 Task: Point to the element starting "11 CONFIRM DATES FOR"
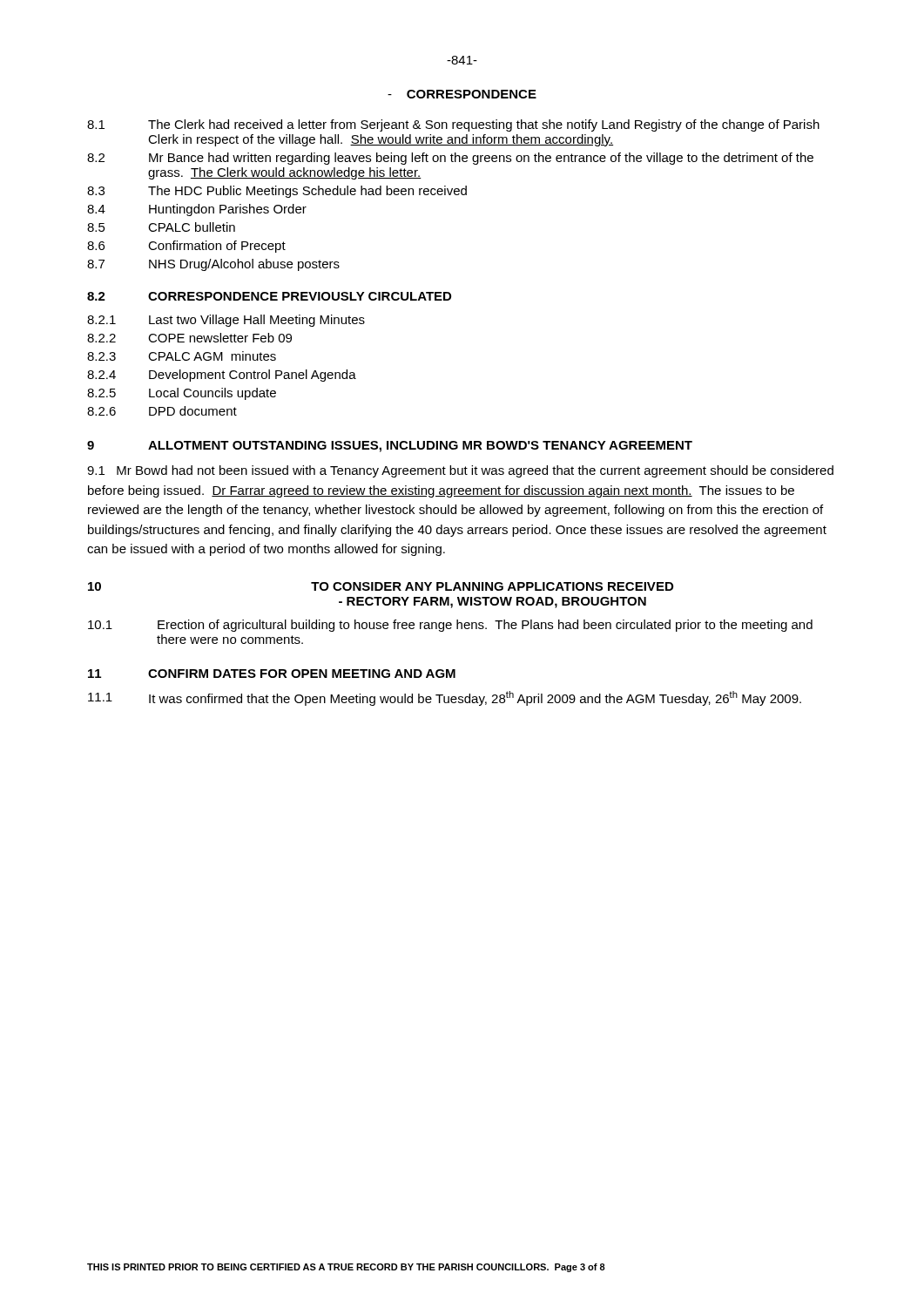pyautogui.click(x=462, y=673)
